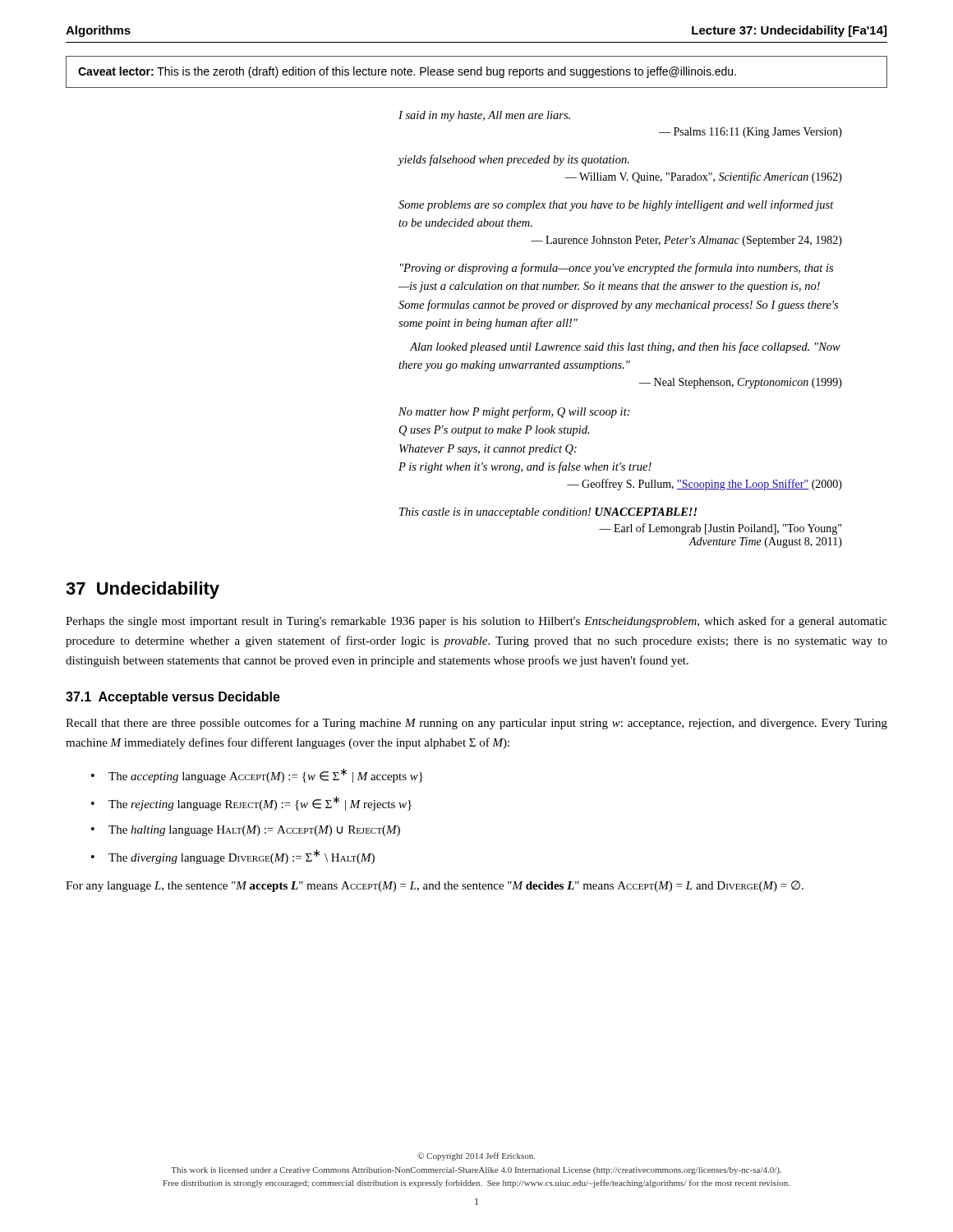The height and width of the screenshot is (1232, 953).
Task: Point to the region starting "yields falsehood when"
Action: pyautogui.click(x=620, y=167)
